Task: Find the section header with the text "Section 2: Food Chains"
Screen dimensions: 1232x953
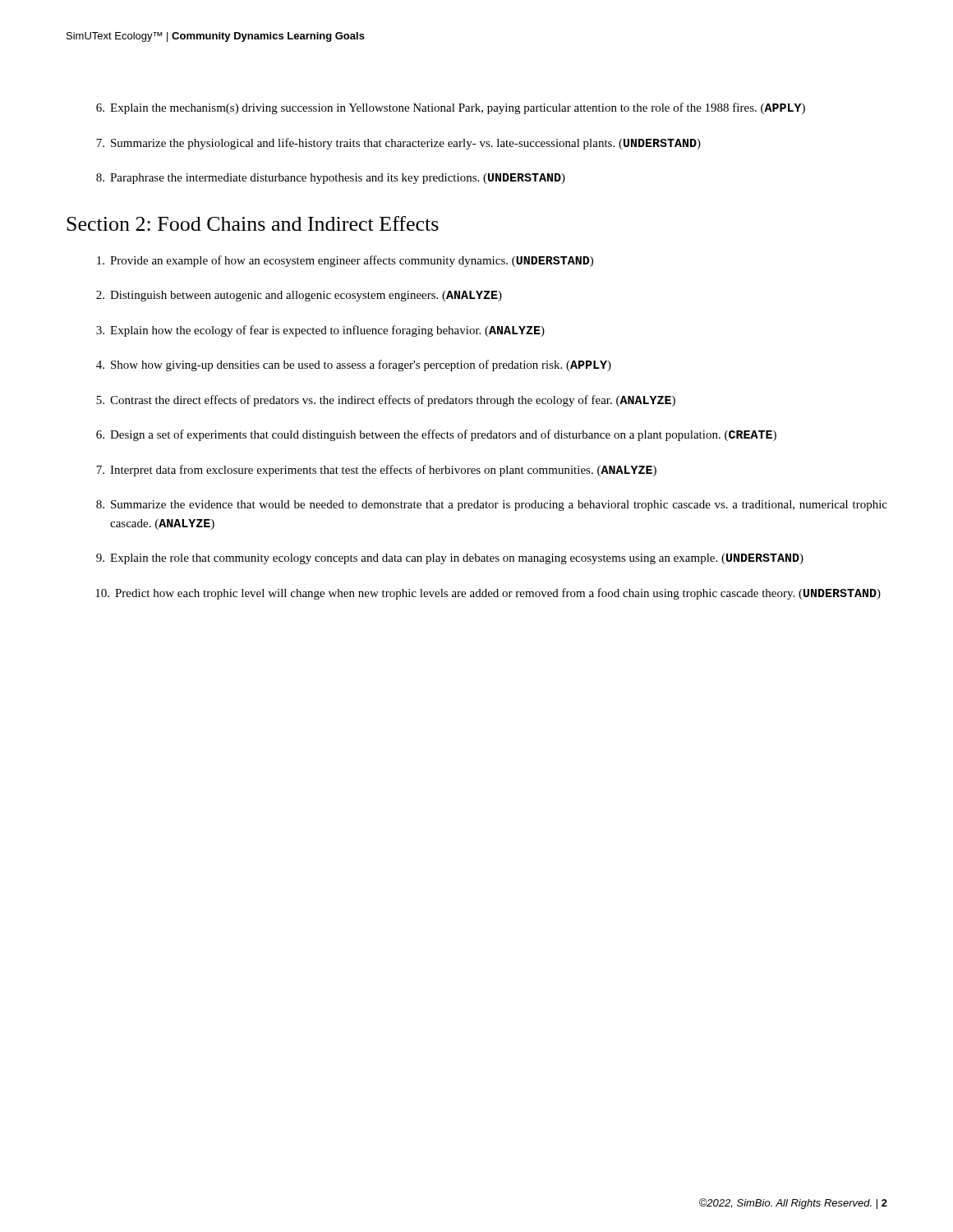Action: pyautogui.click(x=252, y=223)
